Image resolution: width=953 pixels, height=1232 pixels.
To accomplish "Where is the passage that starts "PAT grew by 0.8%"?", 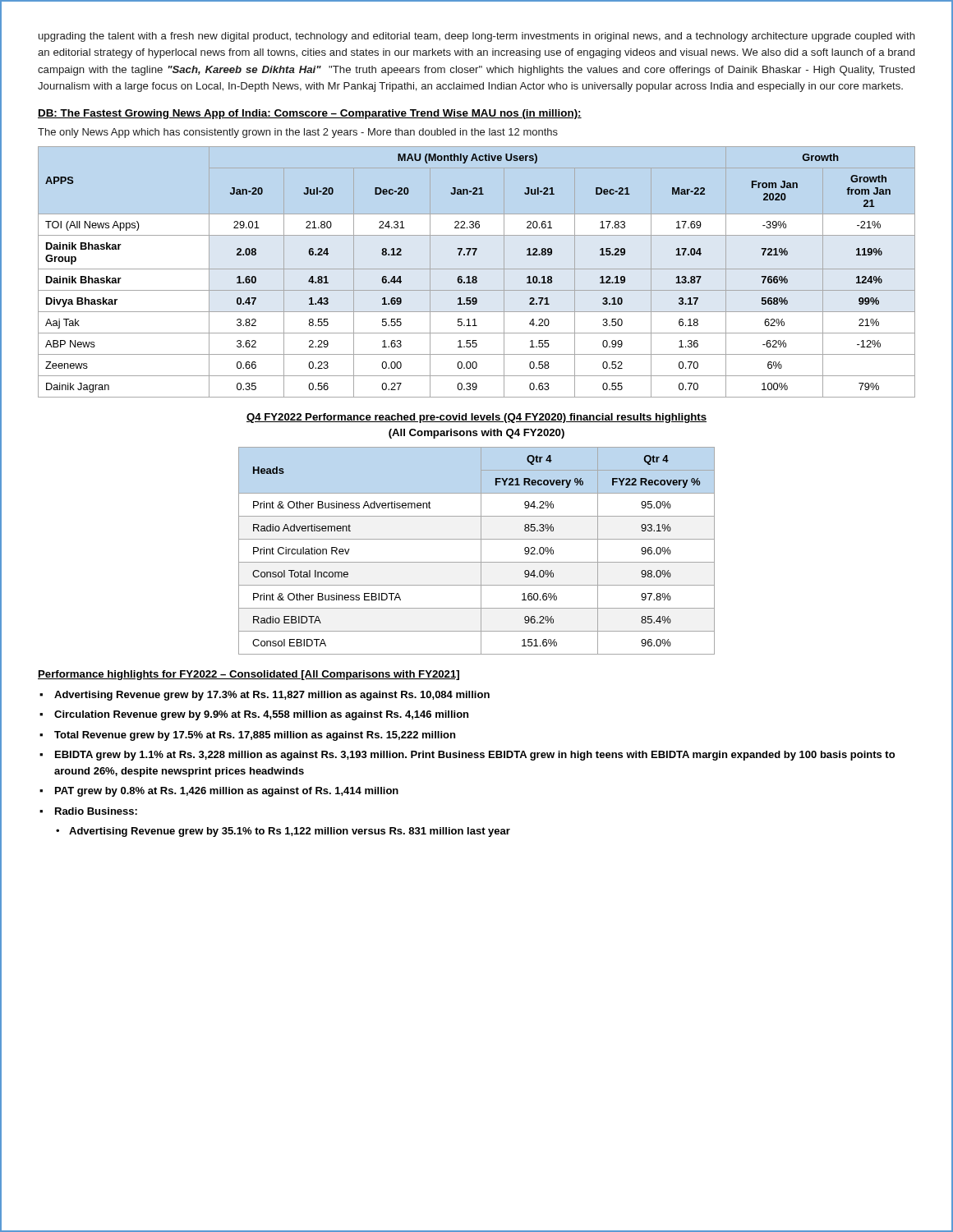I will tap(226, 791).
